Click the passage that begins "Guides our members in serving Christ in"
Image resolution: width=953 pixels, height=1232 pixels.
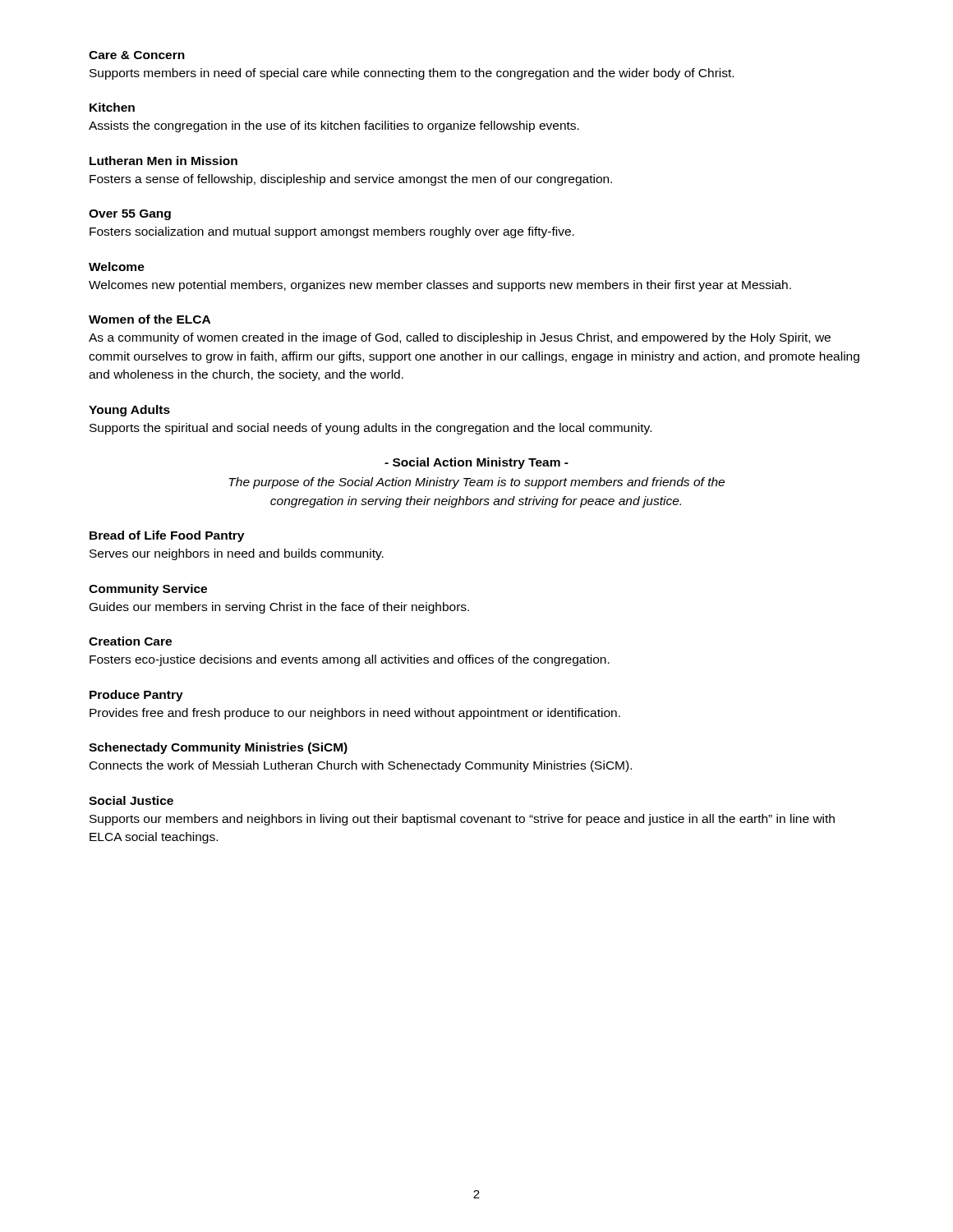coord(279,606)
